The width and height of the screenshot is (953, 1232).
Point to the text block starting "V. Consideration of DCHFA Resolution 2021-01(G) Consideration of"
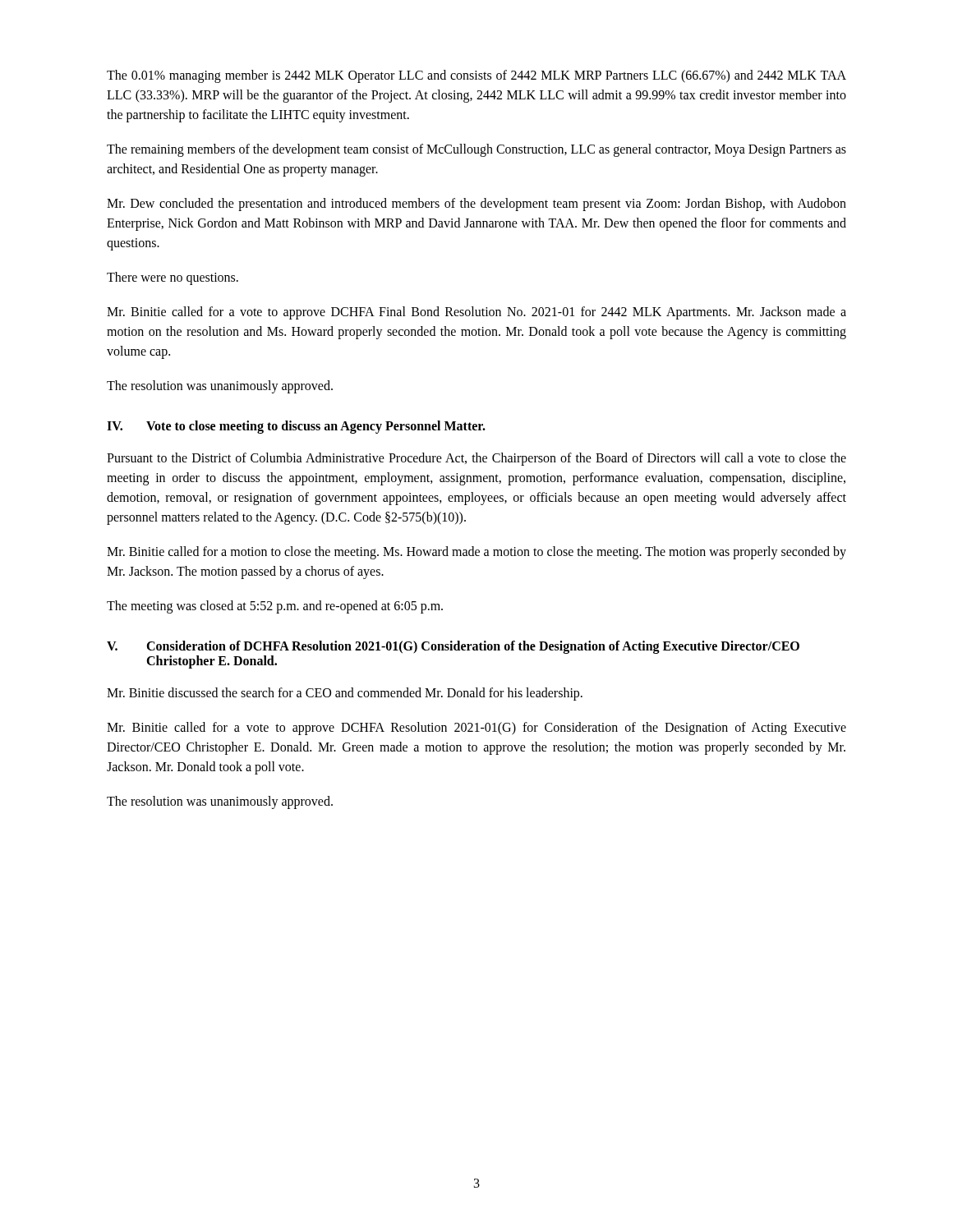[x=476, y=654]
